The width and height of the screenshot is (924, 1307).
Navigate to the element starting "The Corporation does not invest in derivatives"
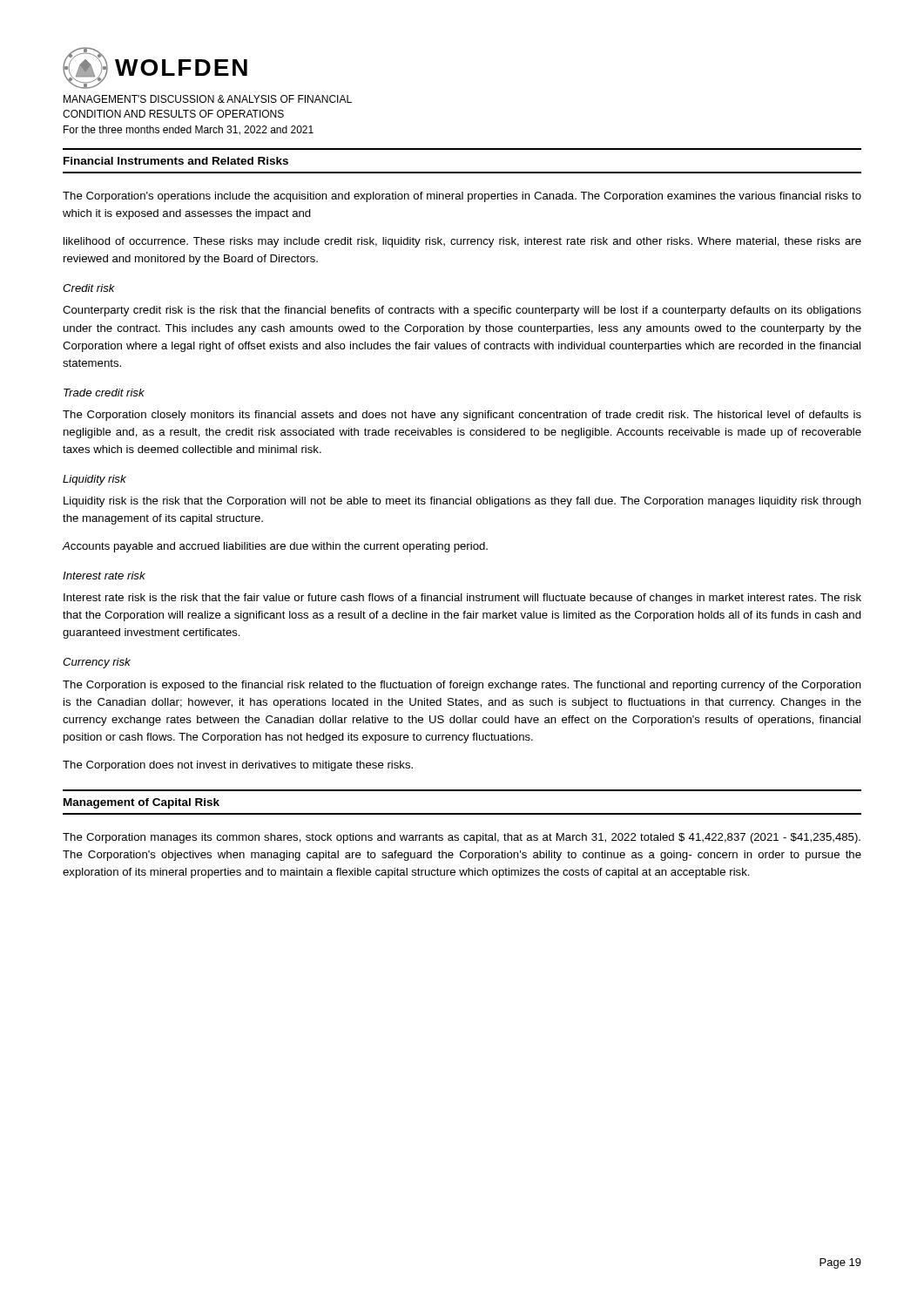click(238, 764)
